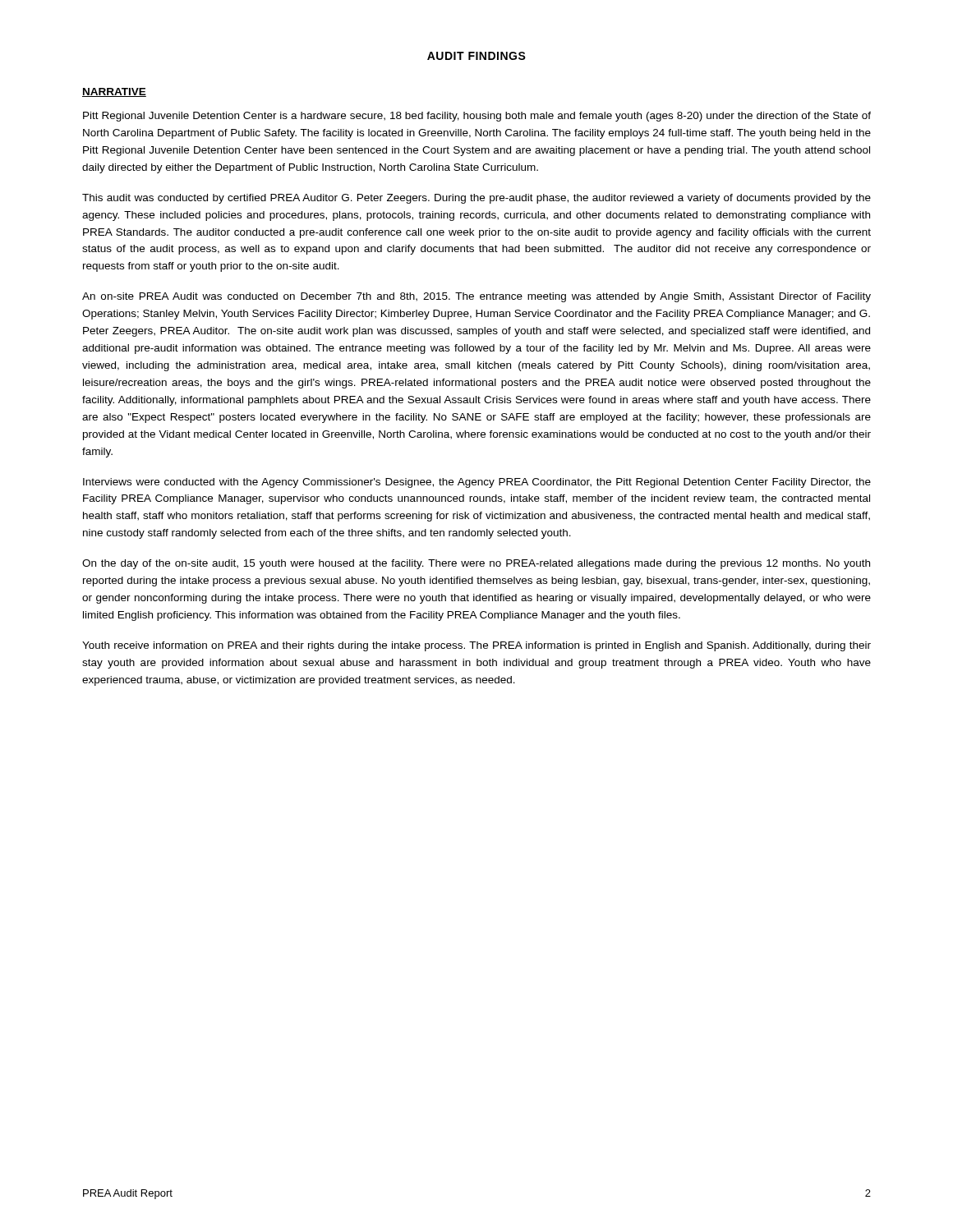Find the text block containing "Youth receive information on PREA"
This screenshot has width=953, height=1232.
pyautogui.click(x=476, y=662)
